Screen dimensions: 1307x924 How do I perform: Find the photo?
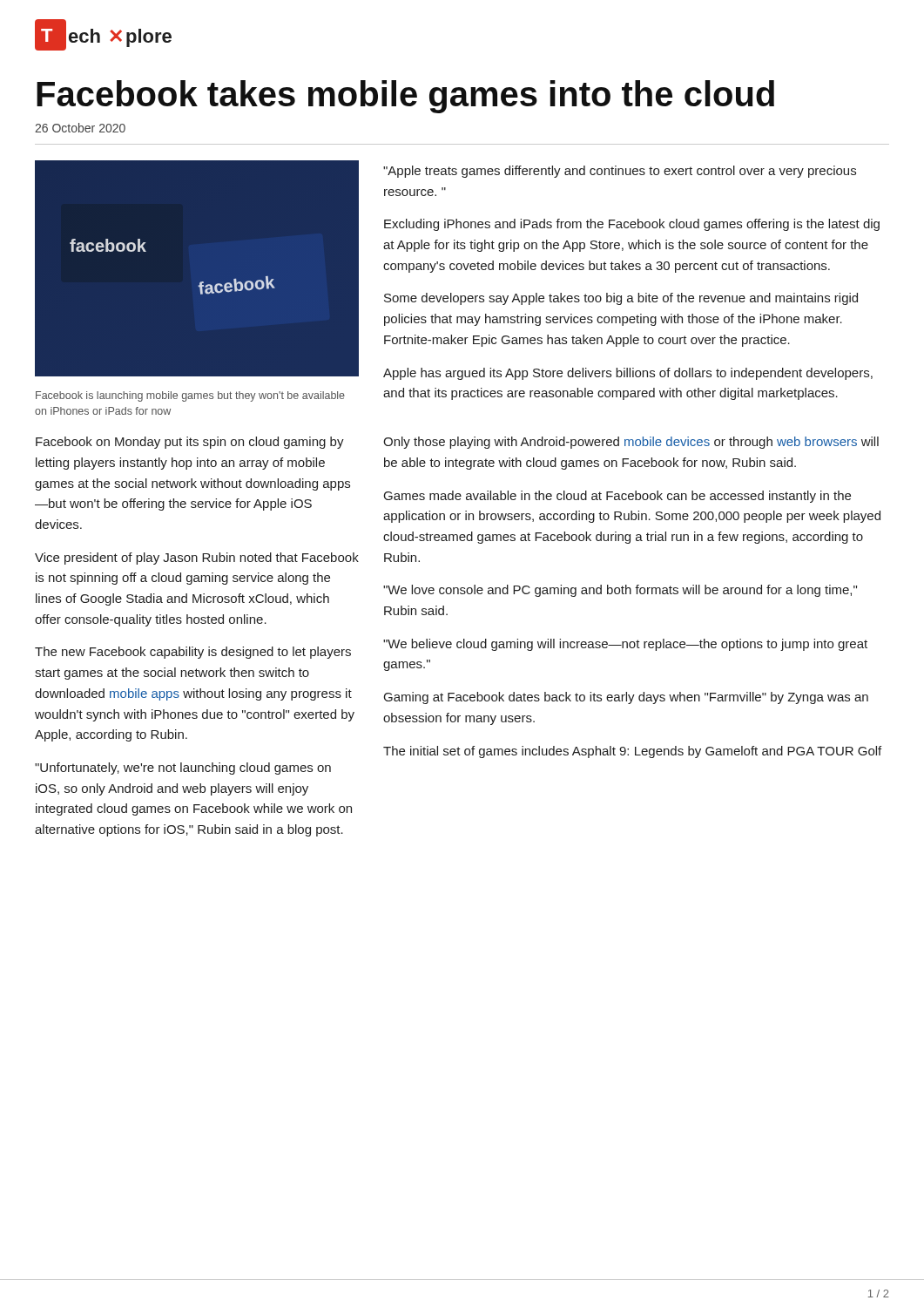(x=197, y=270)
